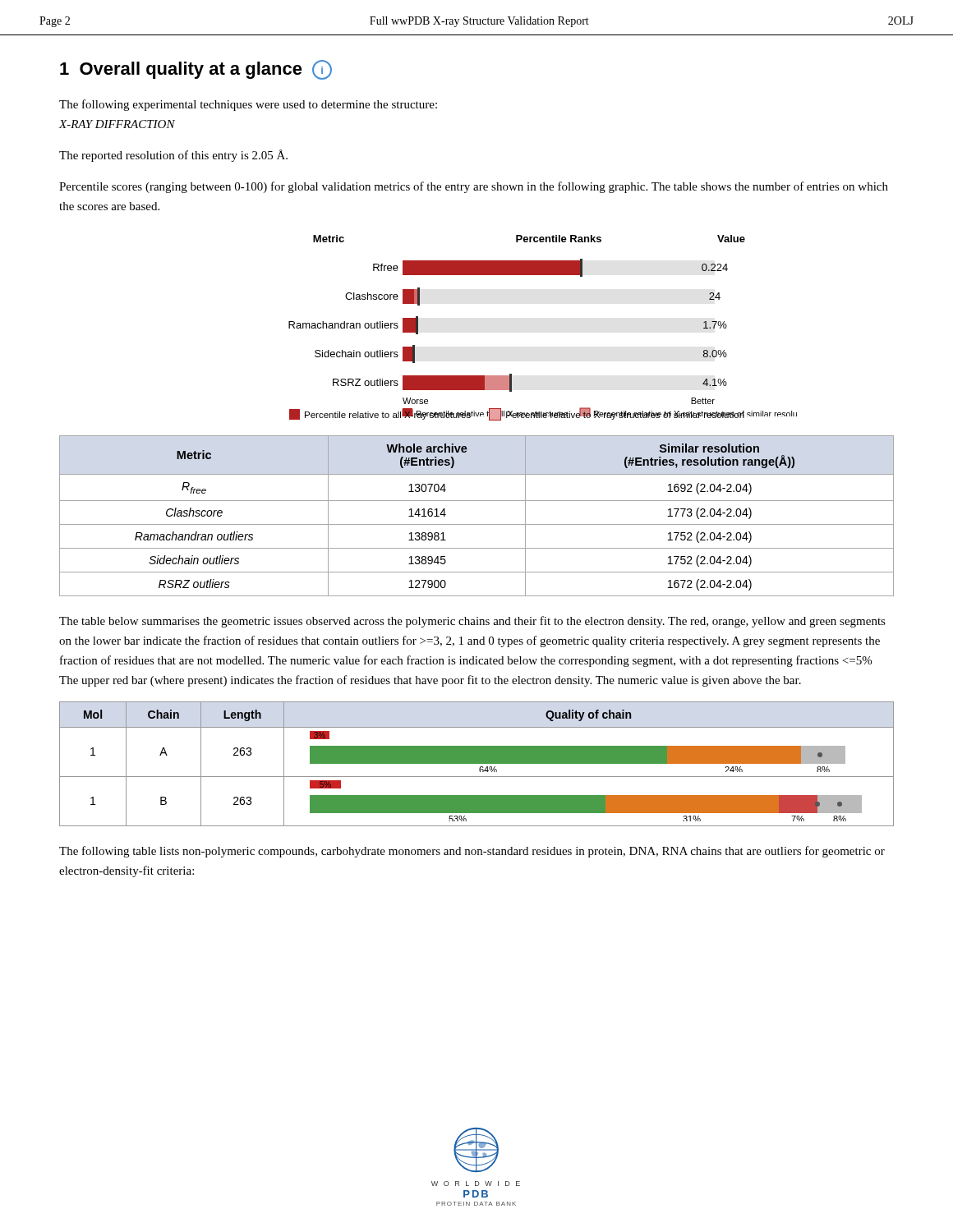The image size is (953, 1232).
Task: Select the table that reads "Whole archive (#Entries)"
Action: [x=476, y=516]
